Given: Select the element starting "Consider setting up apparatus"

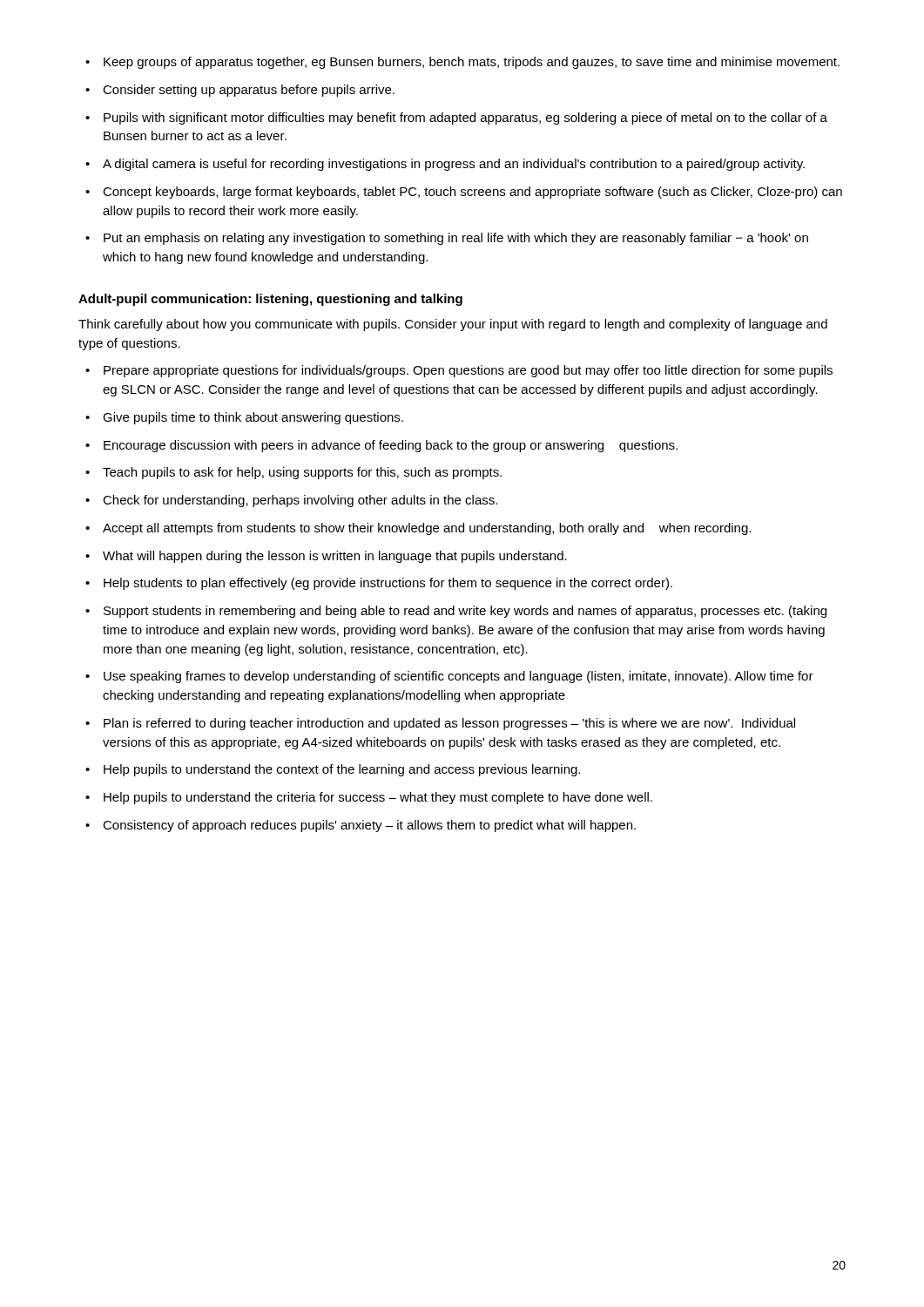Looking at the screenshot, I should click(x=240, y=91).
